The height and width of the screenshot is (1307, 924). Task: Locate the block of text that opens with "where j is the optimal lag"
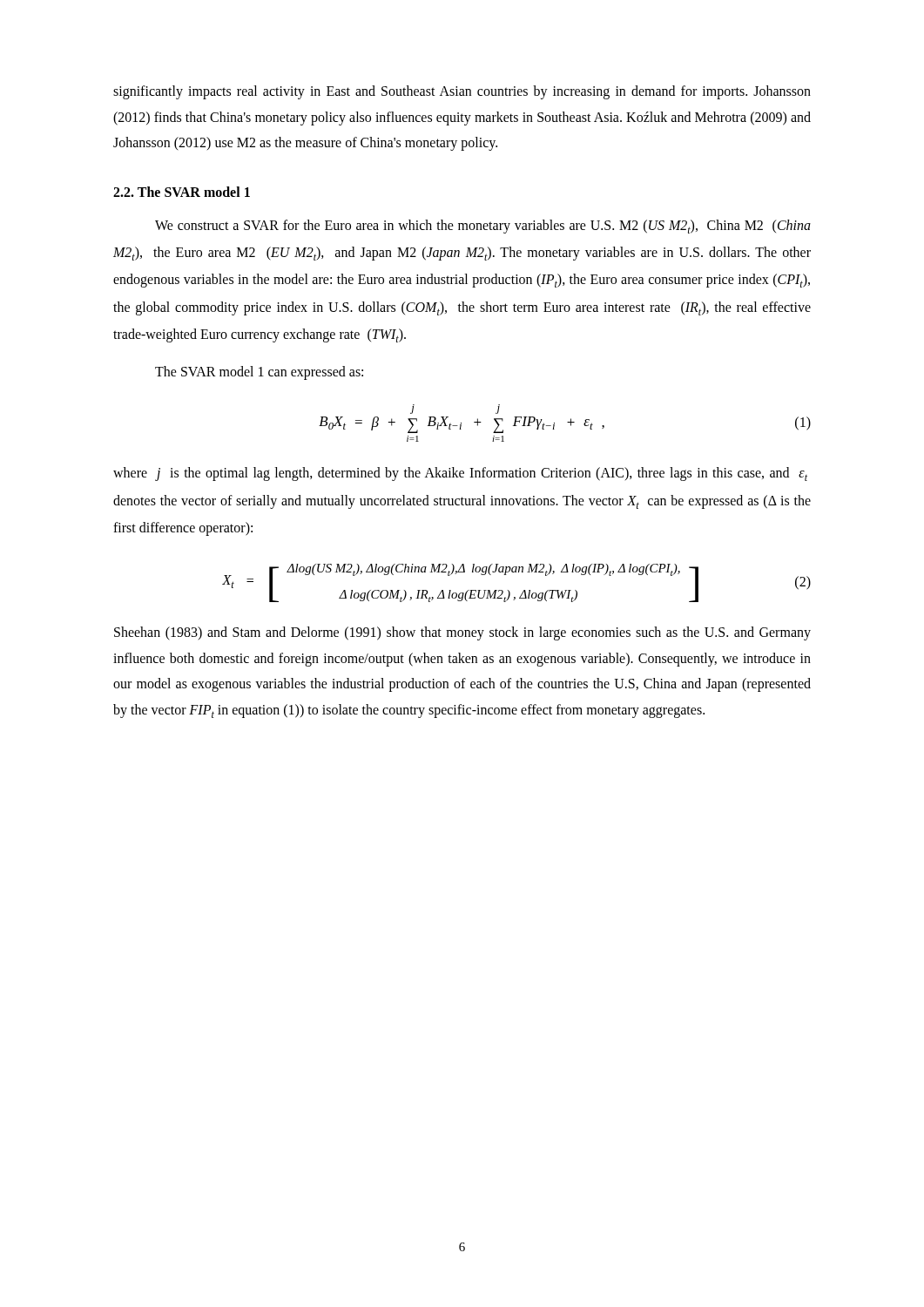[462, 500]
